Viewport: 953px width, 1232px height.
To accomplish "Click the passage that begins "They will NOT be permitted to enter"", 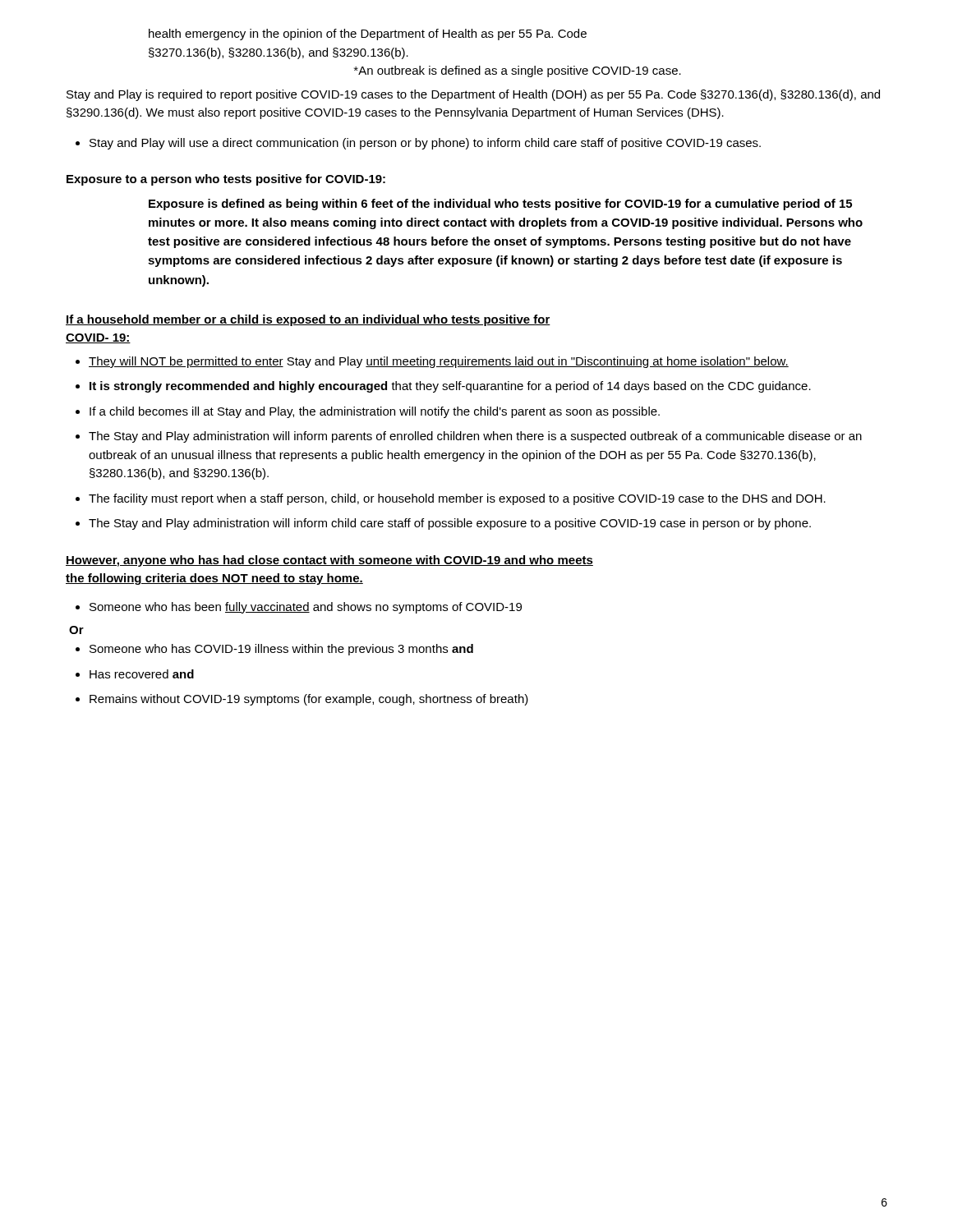I will [x=439, y=361].
